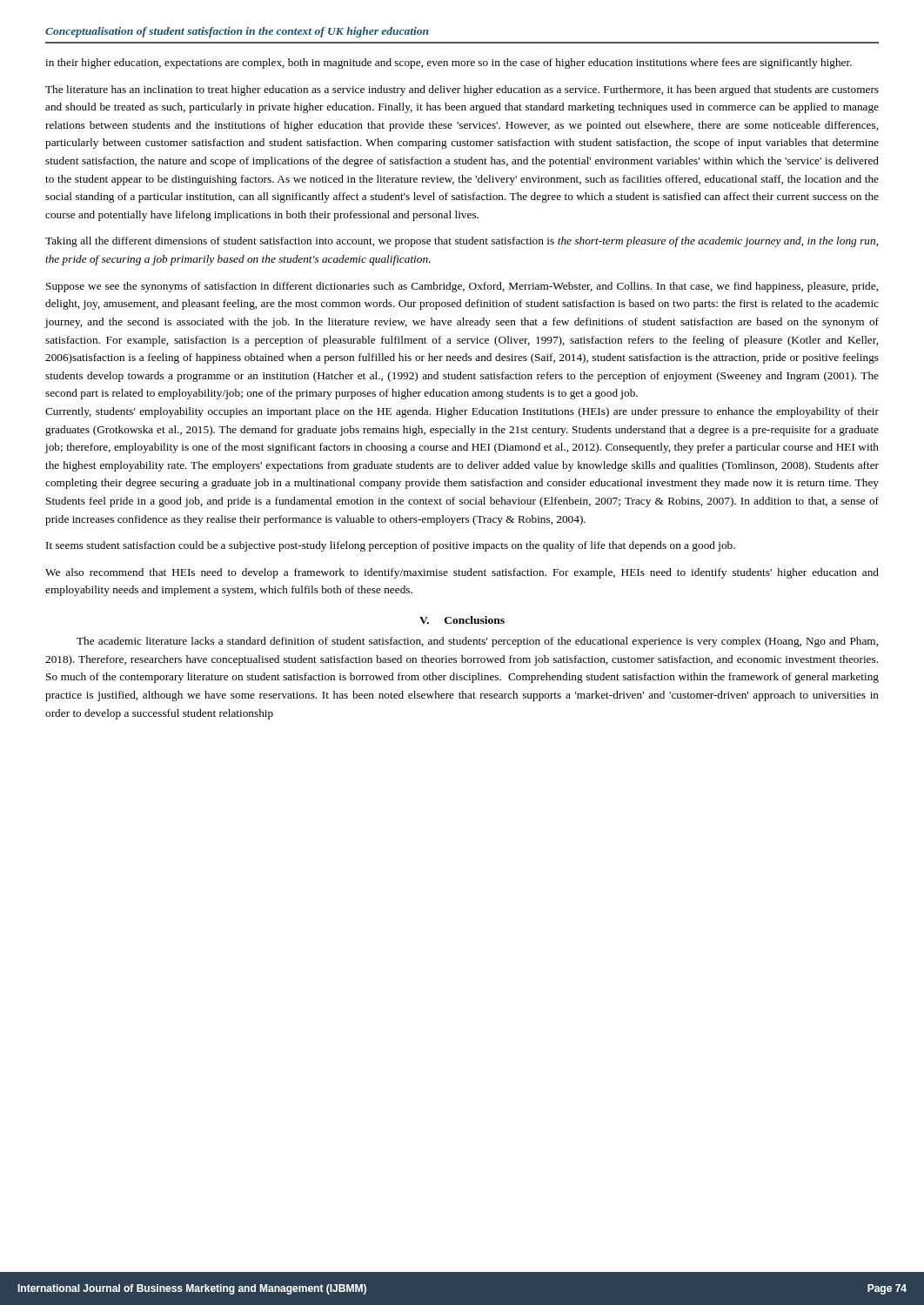Click on the text block starting "We also recommend that HEIs"
Viewport: 924px width, 1305px height.
pyautogui.click(x=462, y=581)
